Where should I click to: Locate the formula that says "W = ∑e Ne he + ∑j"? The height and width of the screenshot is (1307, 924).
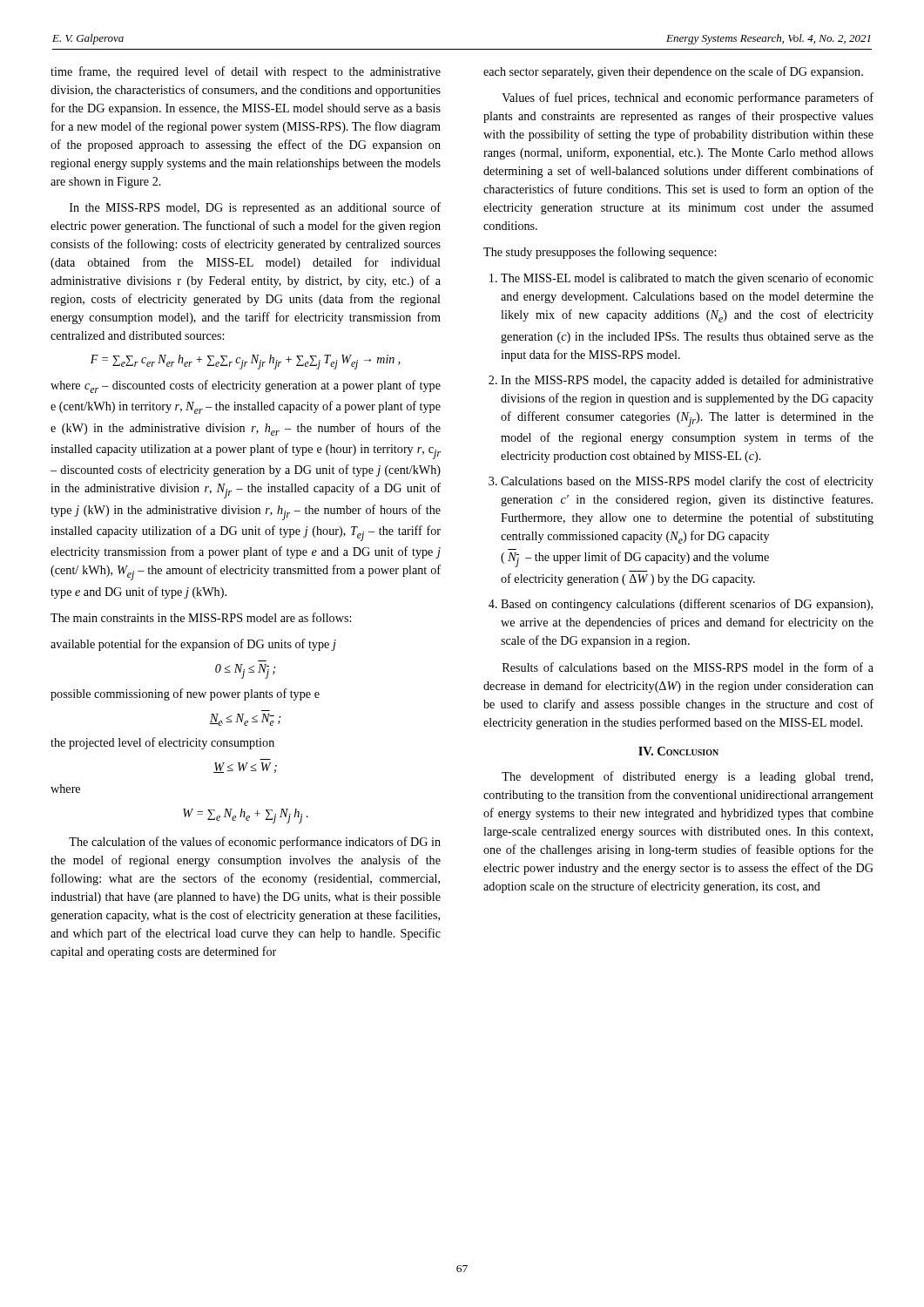pos(246,815)
